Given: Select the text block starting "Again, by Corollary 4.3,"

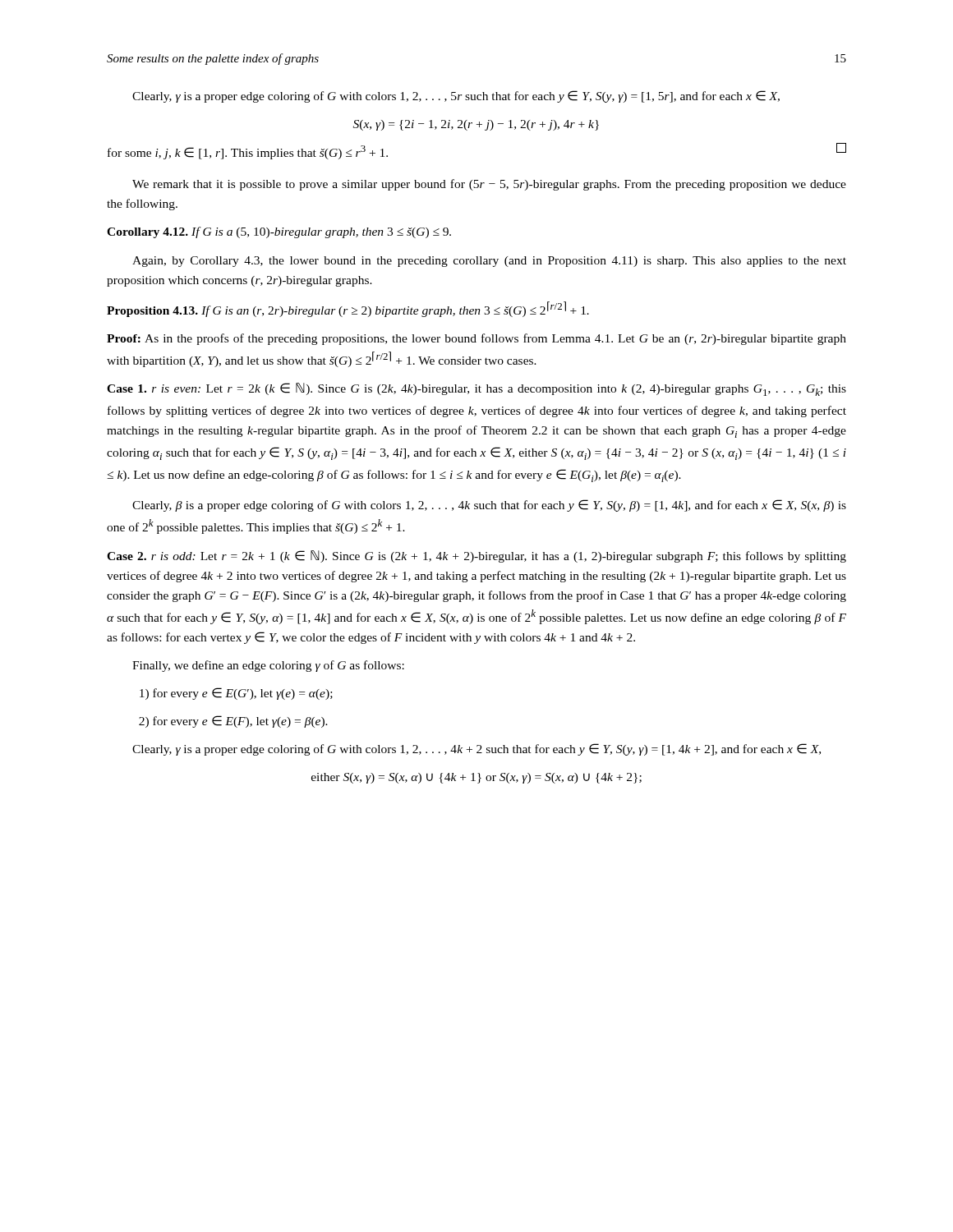Looking at the screenshot, I should click(x=476, y=270).
